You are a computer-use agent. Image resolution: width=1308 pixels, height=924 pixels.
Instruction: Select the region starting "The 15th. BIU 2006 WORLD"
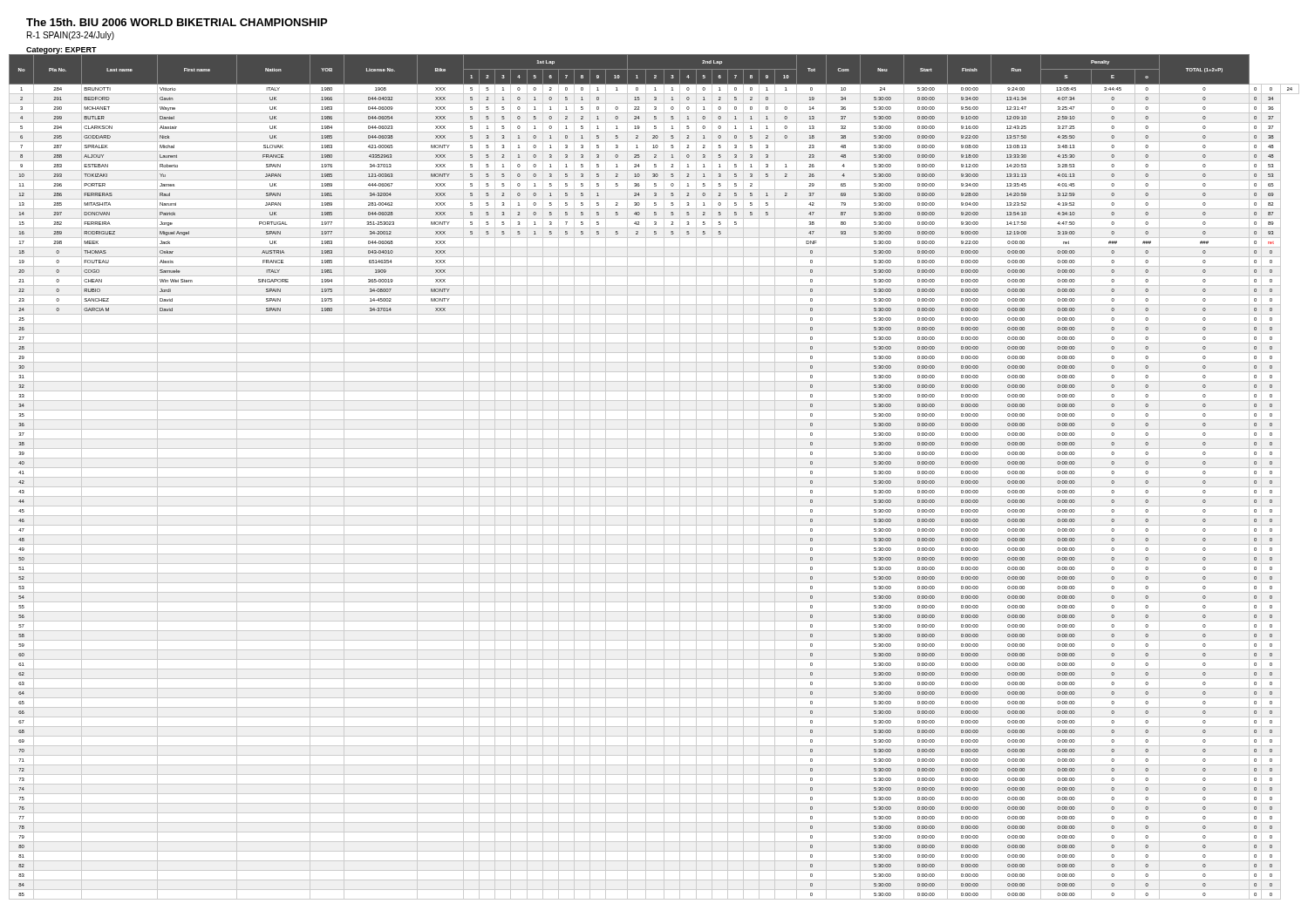(x=177, y=28)
